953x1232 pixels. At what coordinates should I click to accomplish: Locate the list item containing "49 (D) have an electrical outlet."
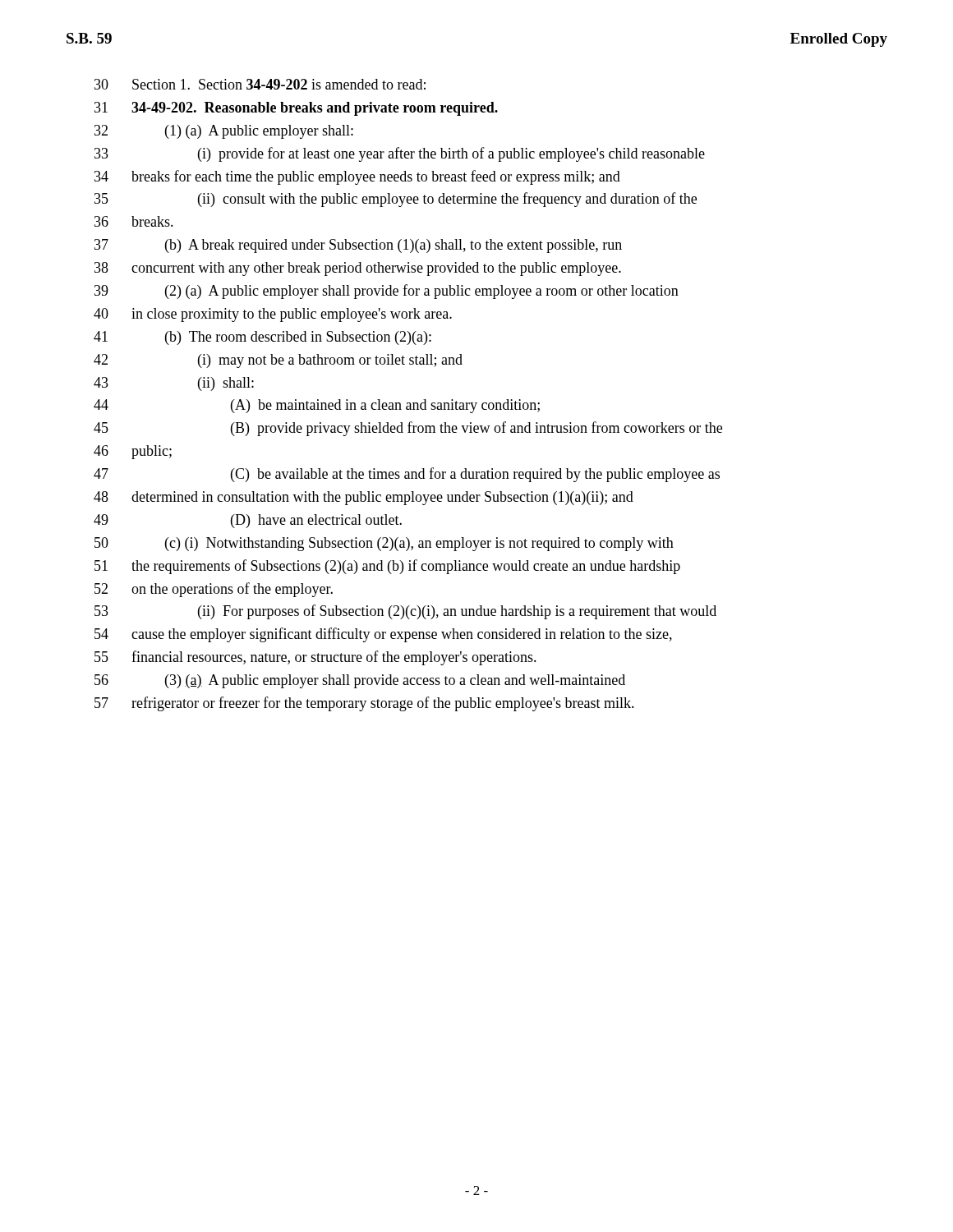(248, 521)
